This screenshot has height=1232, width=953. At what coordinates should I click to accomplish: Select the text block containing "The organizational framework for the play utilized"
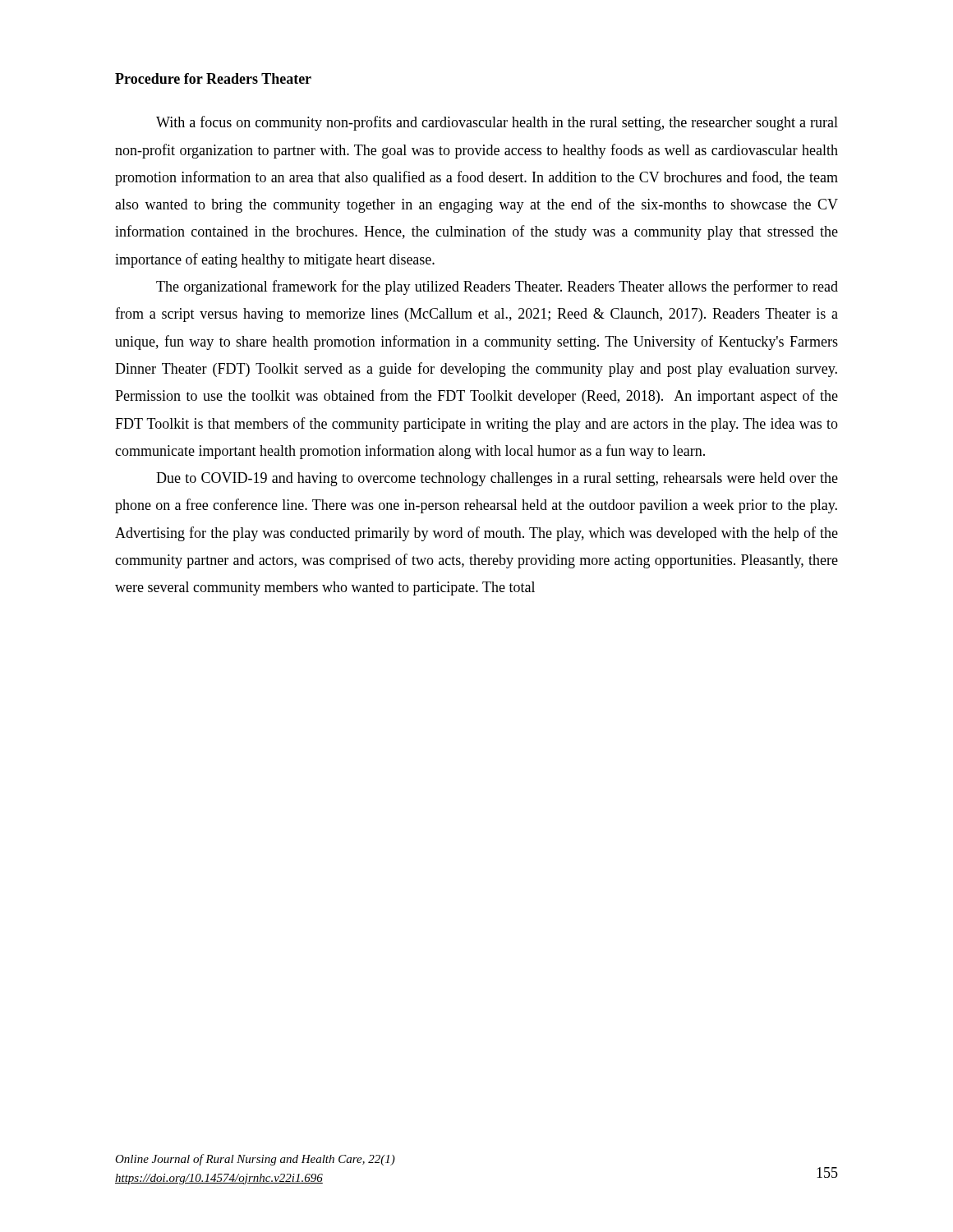tap(476, 369)
